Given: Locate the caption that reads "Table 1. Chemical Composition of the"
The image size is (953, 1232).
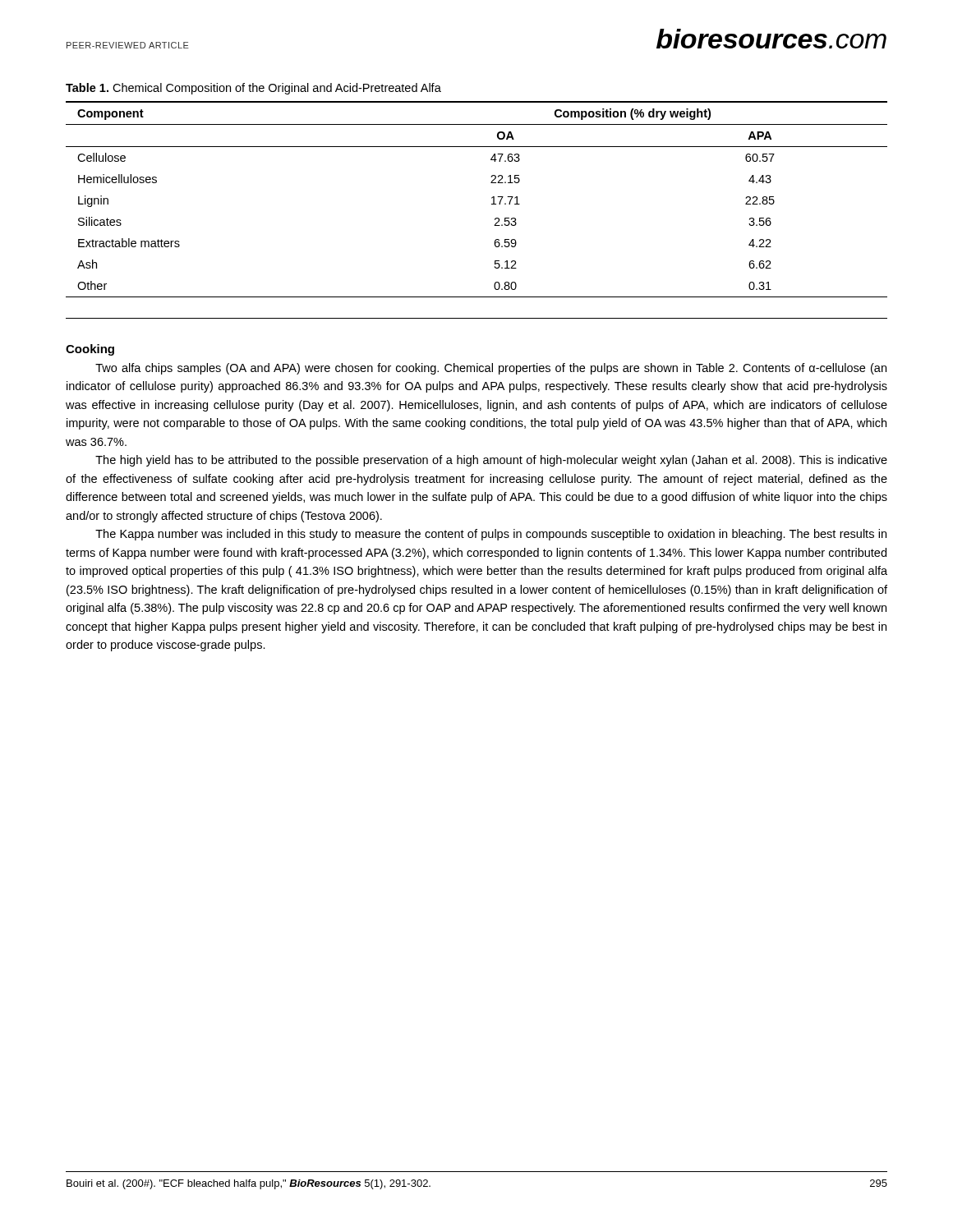Looking at the screenshot, I should (253, 88).
